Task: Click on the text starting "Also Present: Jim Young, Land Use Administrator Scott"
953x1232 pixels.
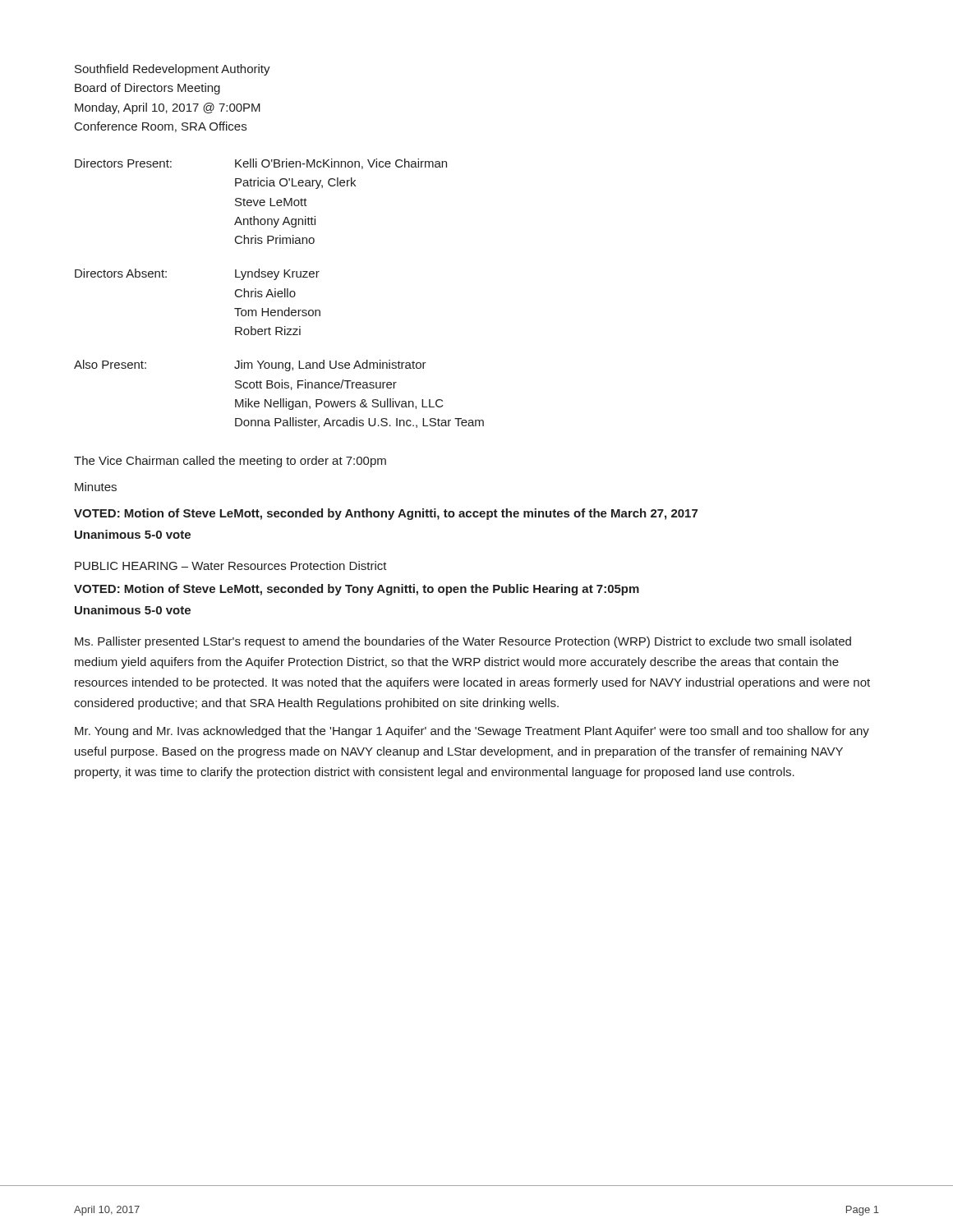Action: [250, 365]
